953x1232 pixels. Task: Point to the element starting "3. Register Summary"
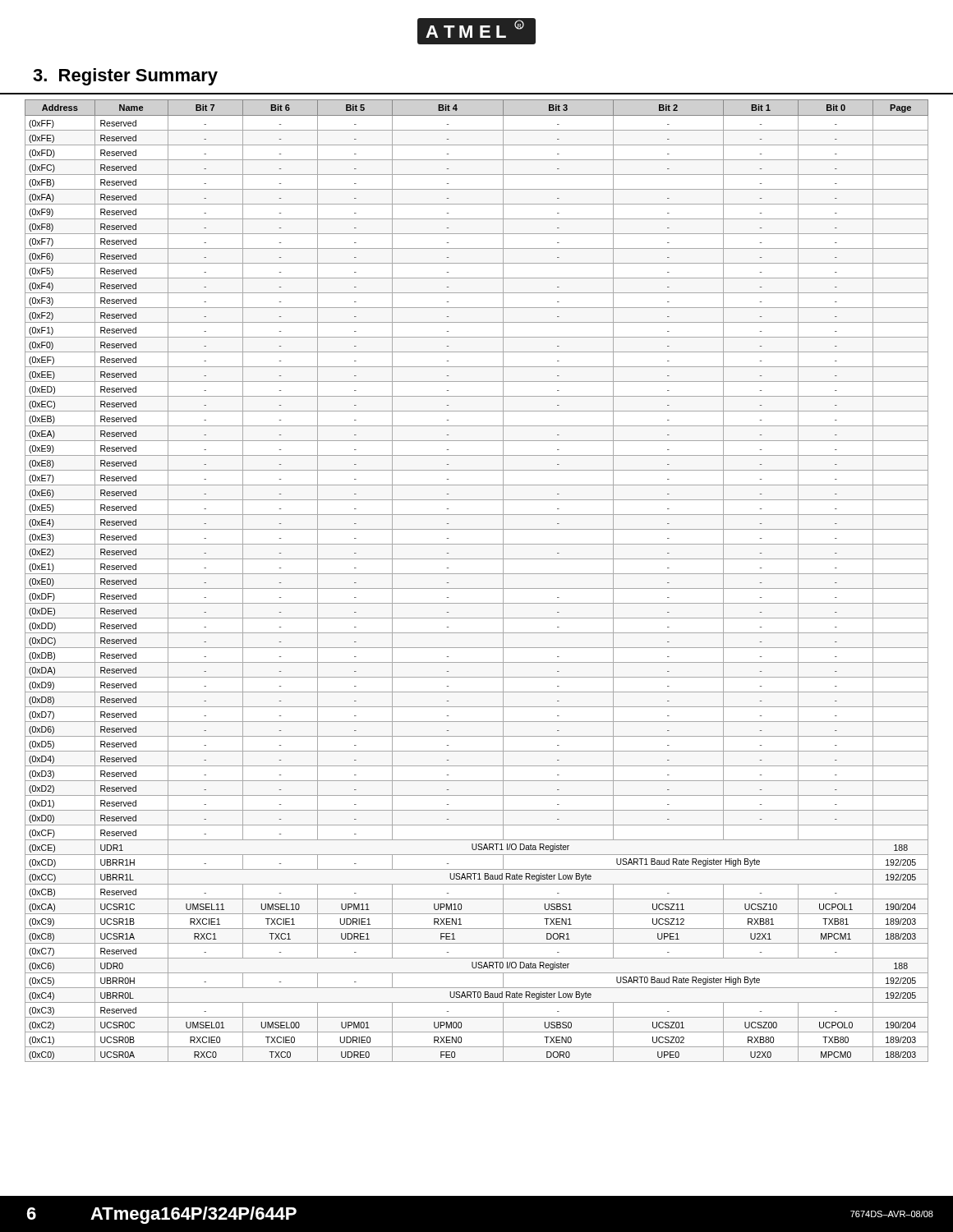pyautogui.click(x=125, y=75)
